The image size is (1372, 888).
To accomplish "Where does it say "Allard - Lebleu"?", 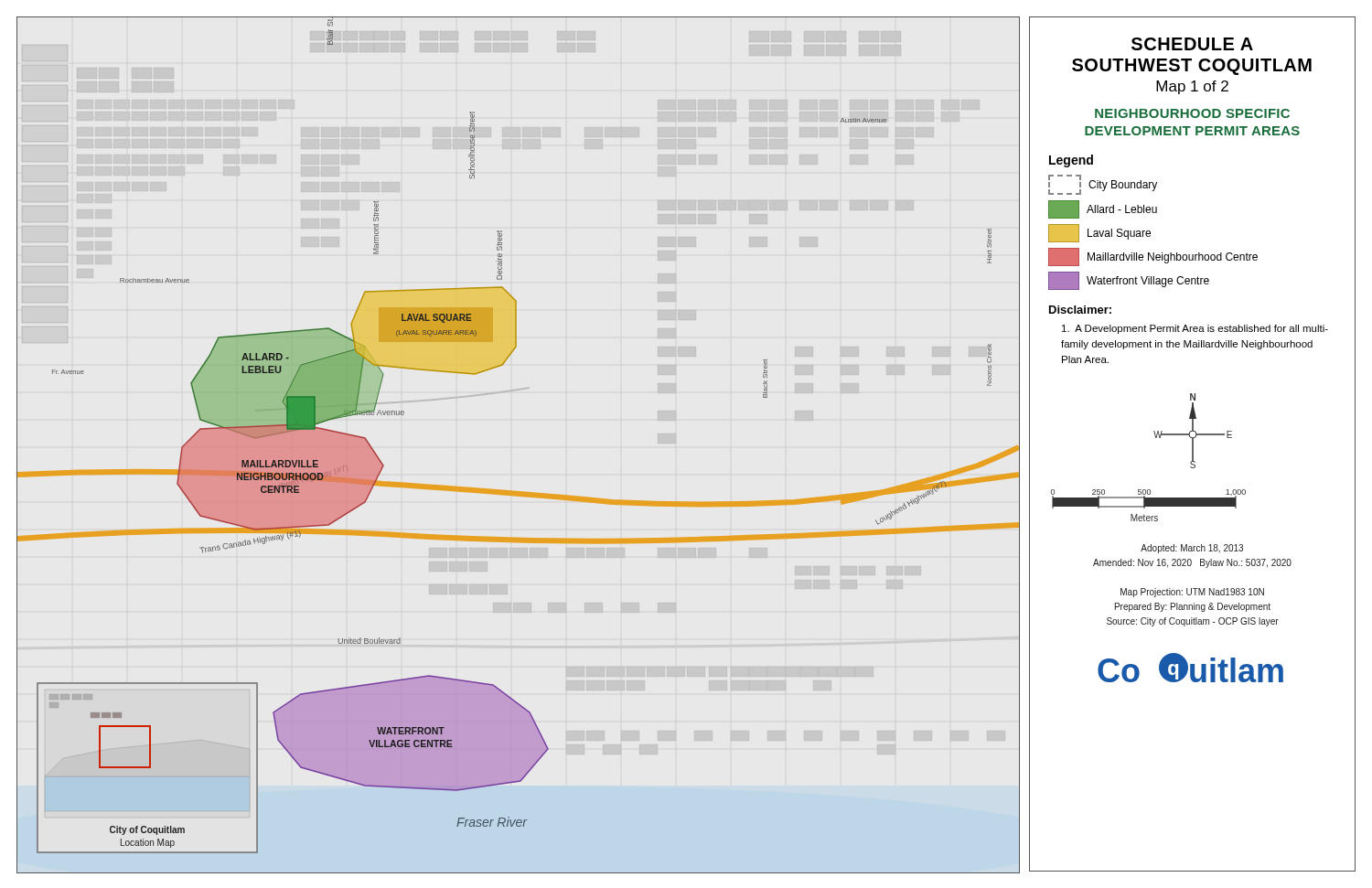I will tap(1103, 209).
